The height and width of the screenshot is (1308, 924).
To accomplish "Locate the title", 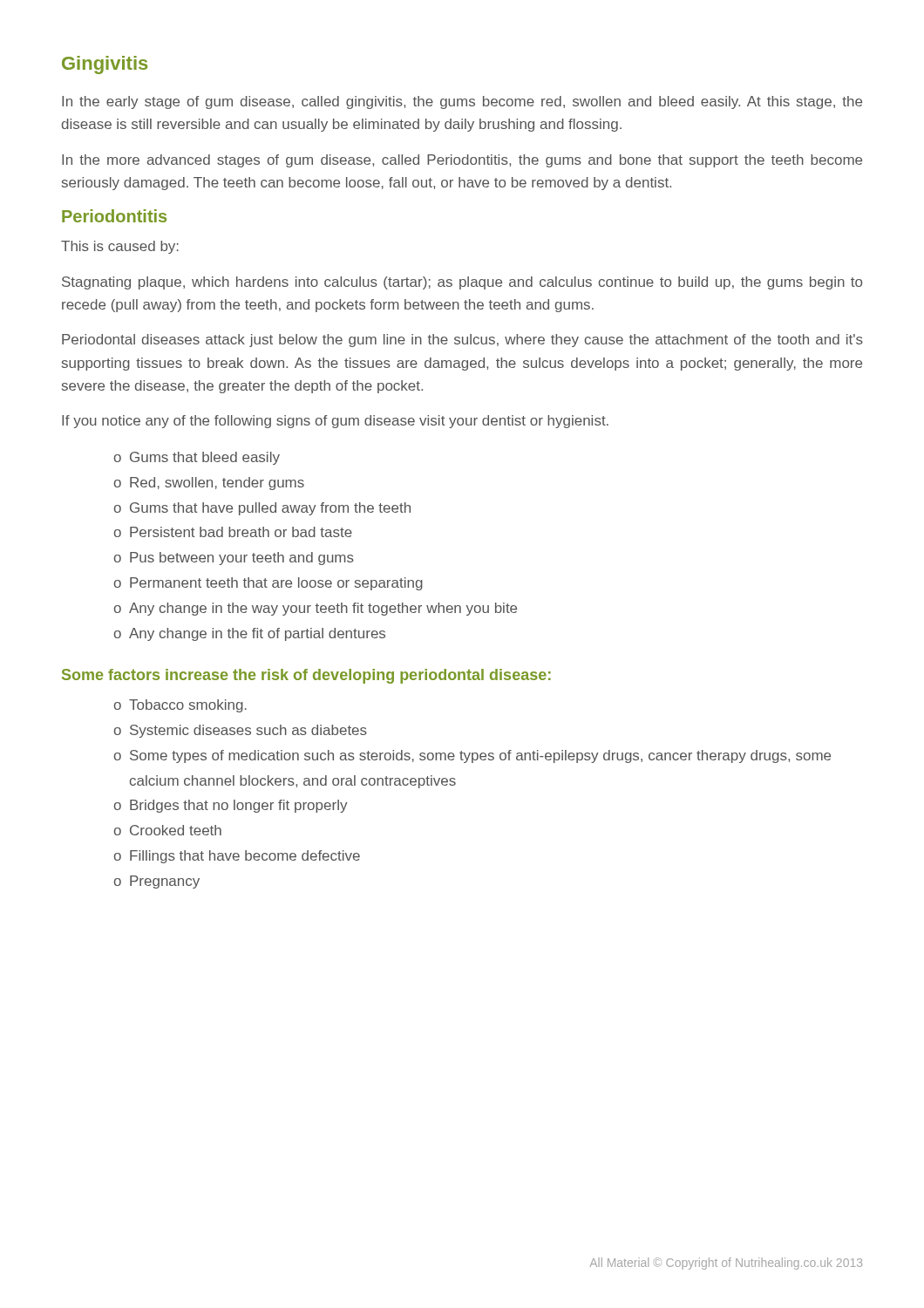I will [462, 64].
